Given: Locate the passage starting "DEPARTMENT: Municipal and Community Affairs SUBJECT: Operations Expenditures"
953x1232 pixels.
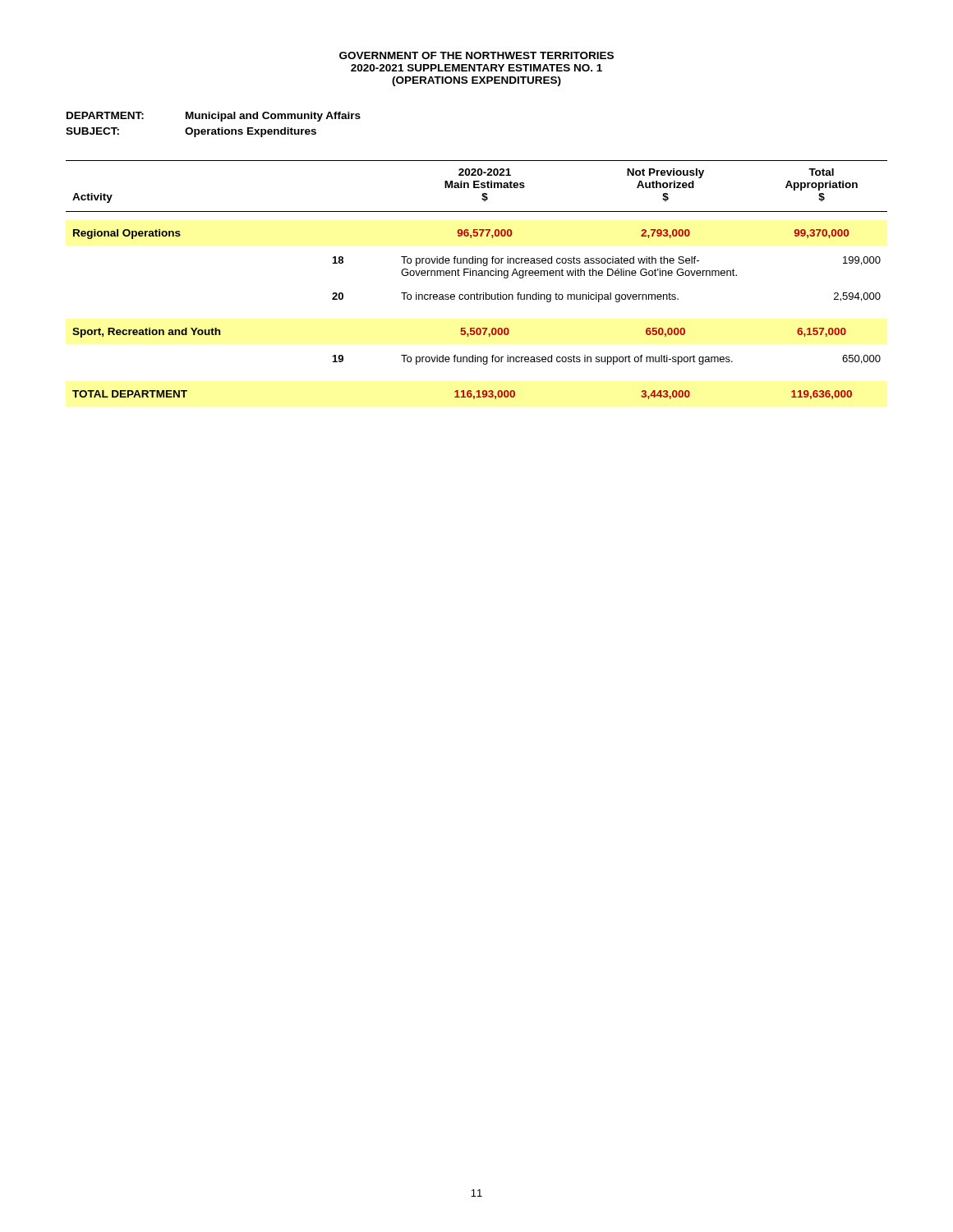Looking at the screenshot, I should [214, 117].
